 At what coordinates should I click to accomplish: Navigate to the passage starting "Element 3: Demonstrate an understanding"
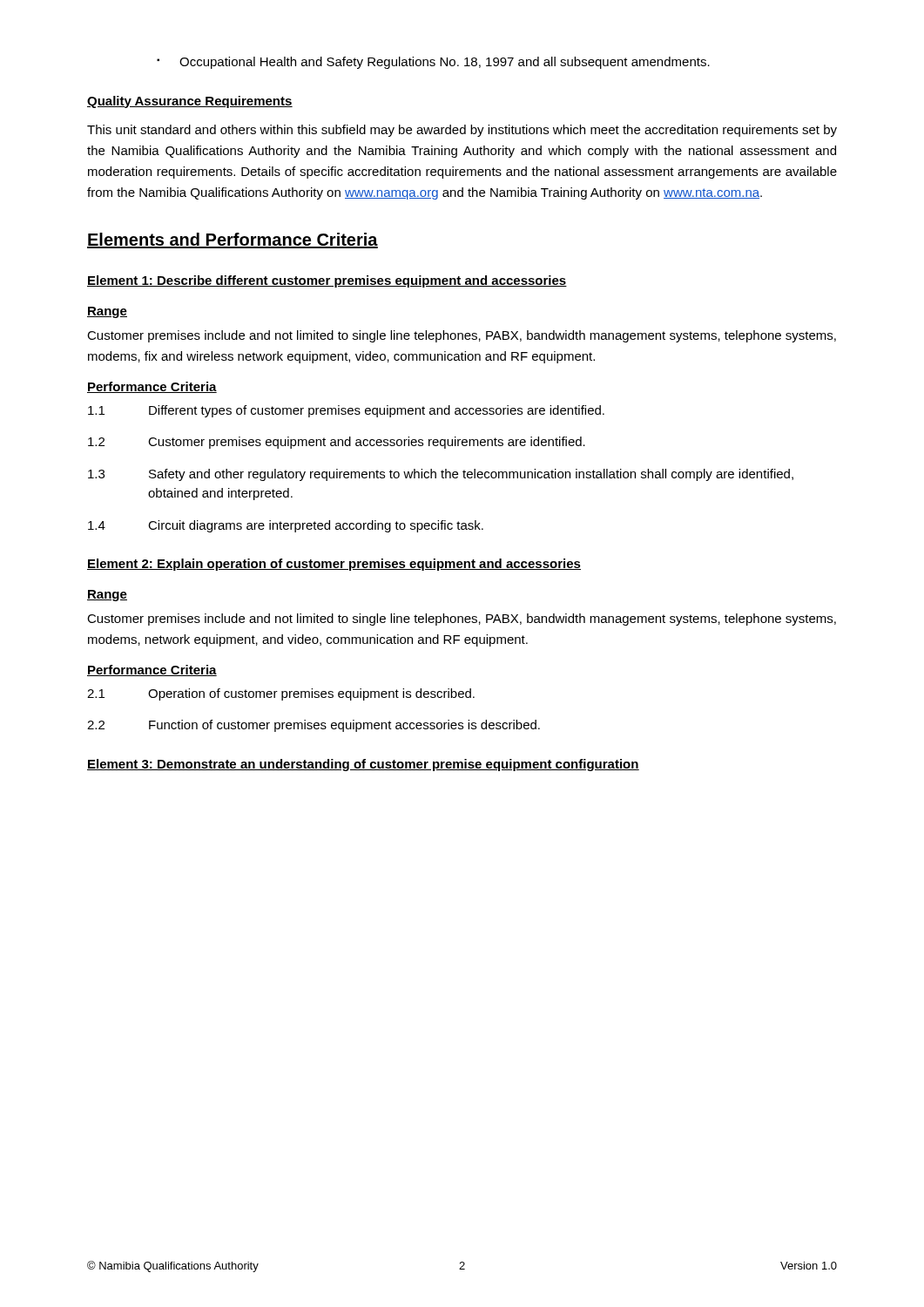363,763
